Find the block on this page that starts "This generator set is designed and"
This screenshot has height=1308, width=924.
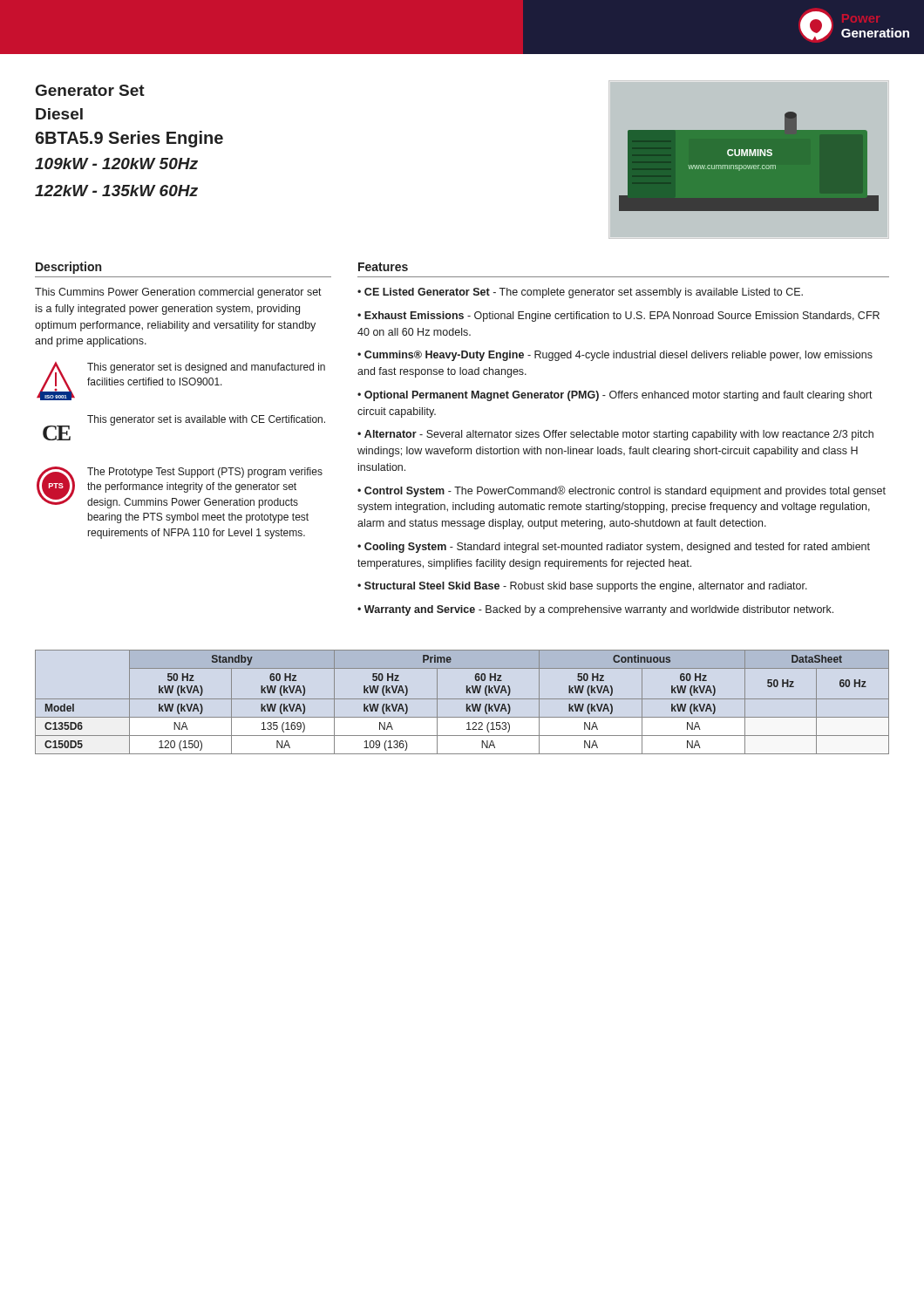pos(206,375)
